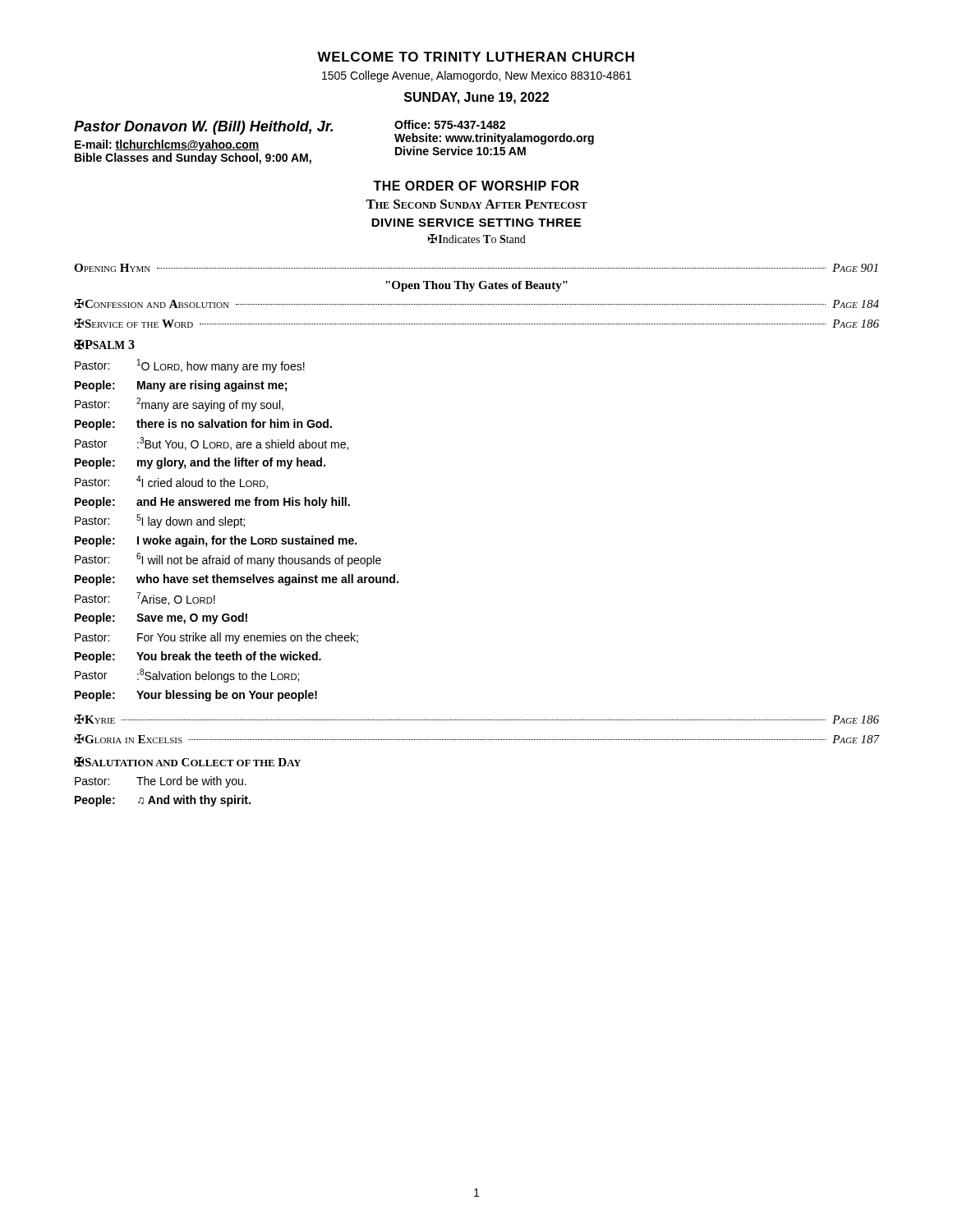
Task: Select the list item that reads "Pastor: 2many are saying of"
Action: pyautogui.click(x=179, y=405)
